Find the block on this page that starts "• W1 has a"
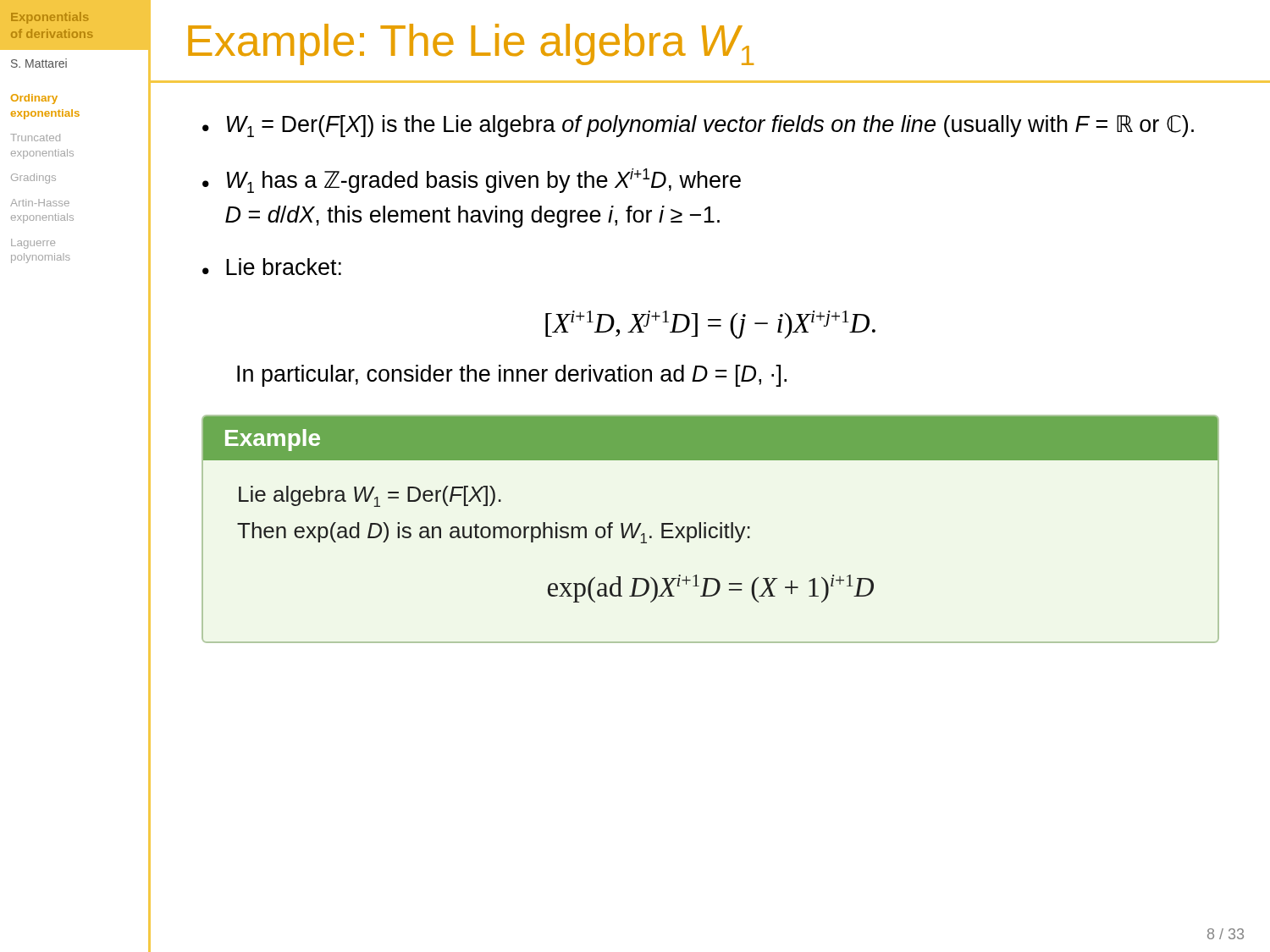 click(x=710, y=198)
